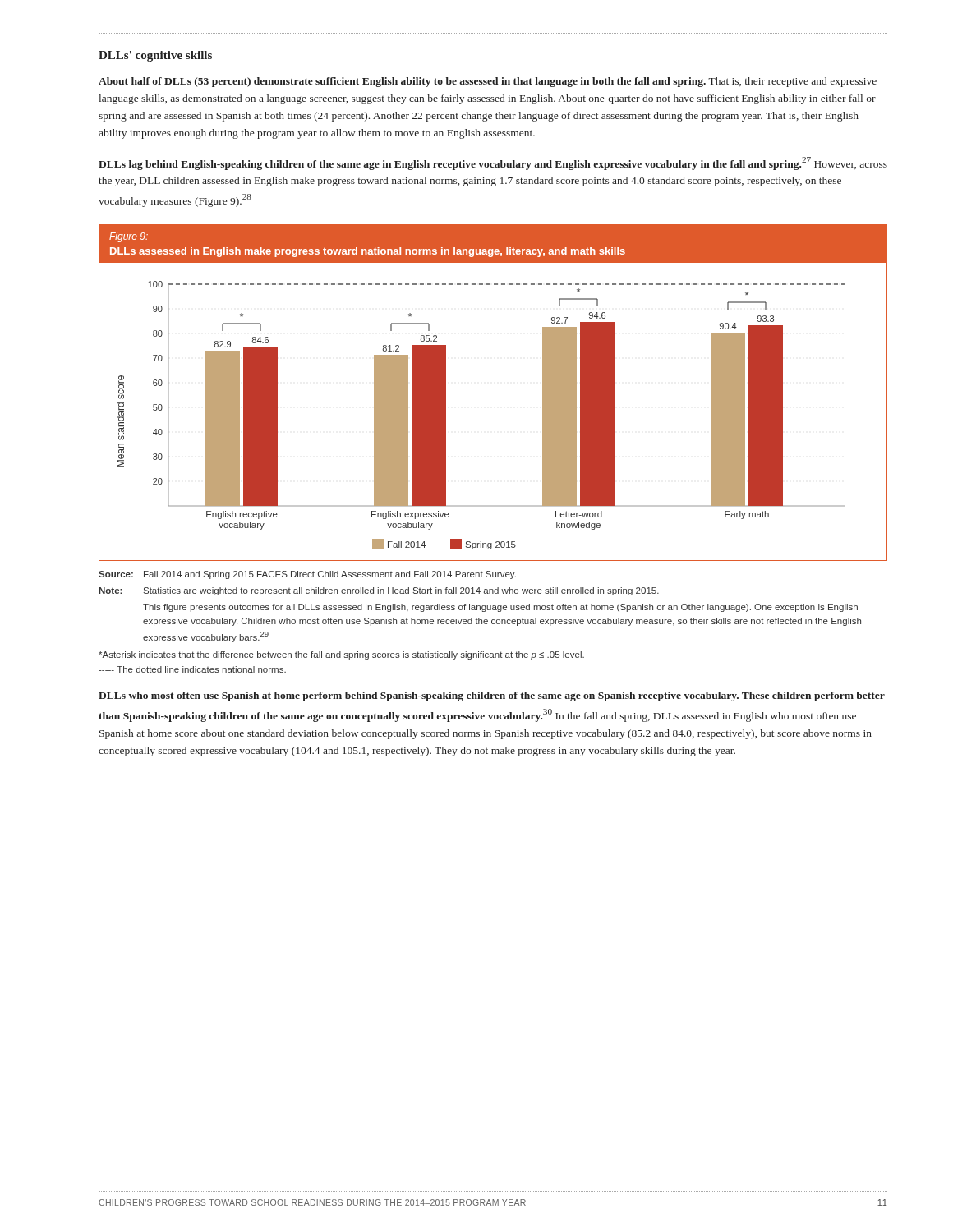The image size is (953, 1232).
Task: Select the text block that says "About half of DLLs"
Action: [488, 107]
